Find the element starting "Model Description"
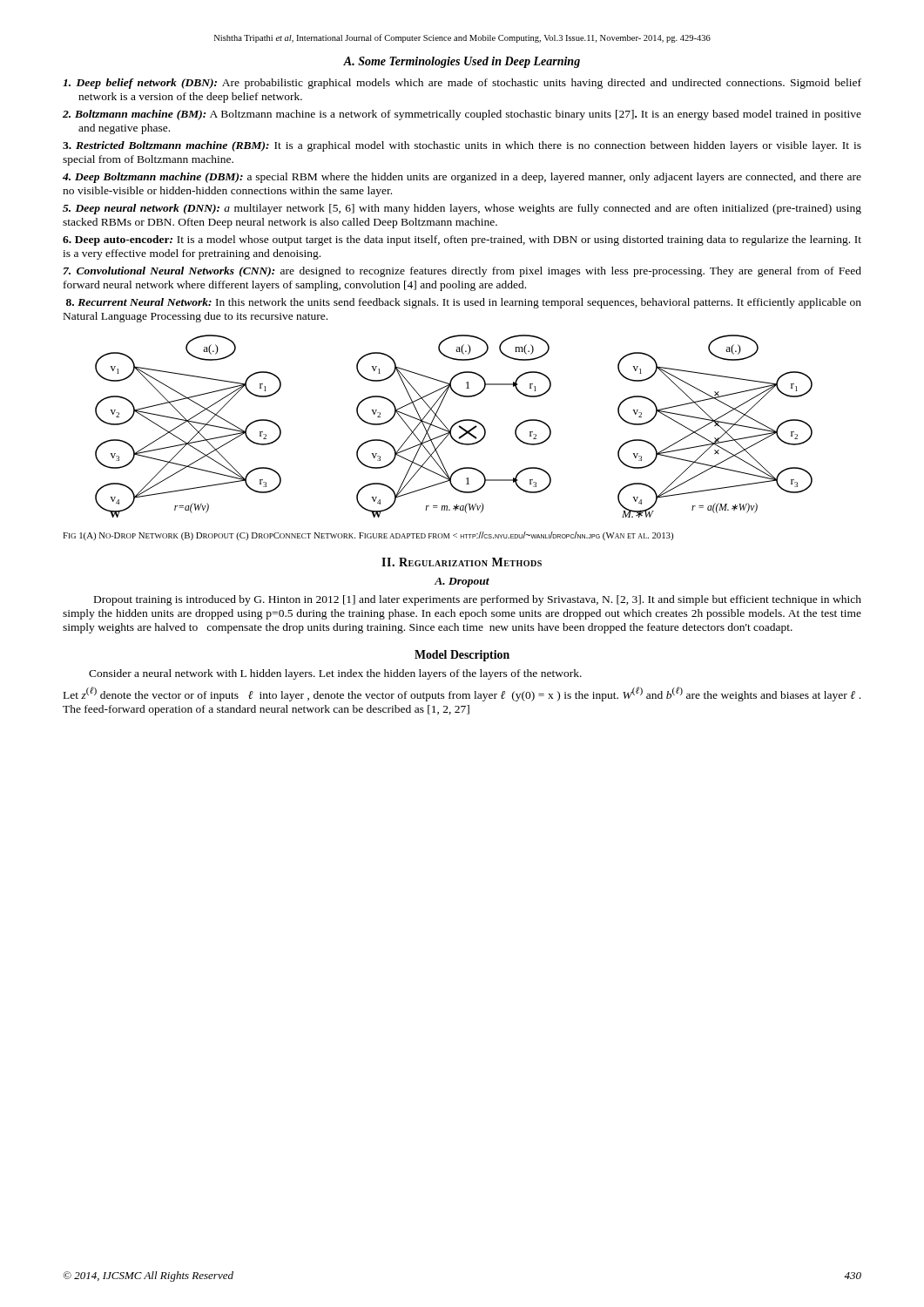The width and height of the screenshot is (924, 1307). point(462,655)
